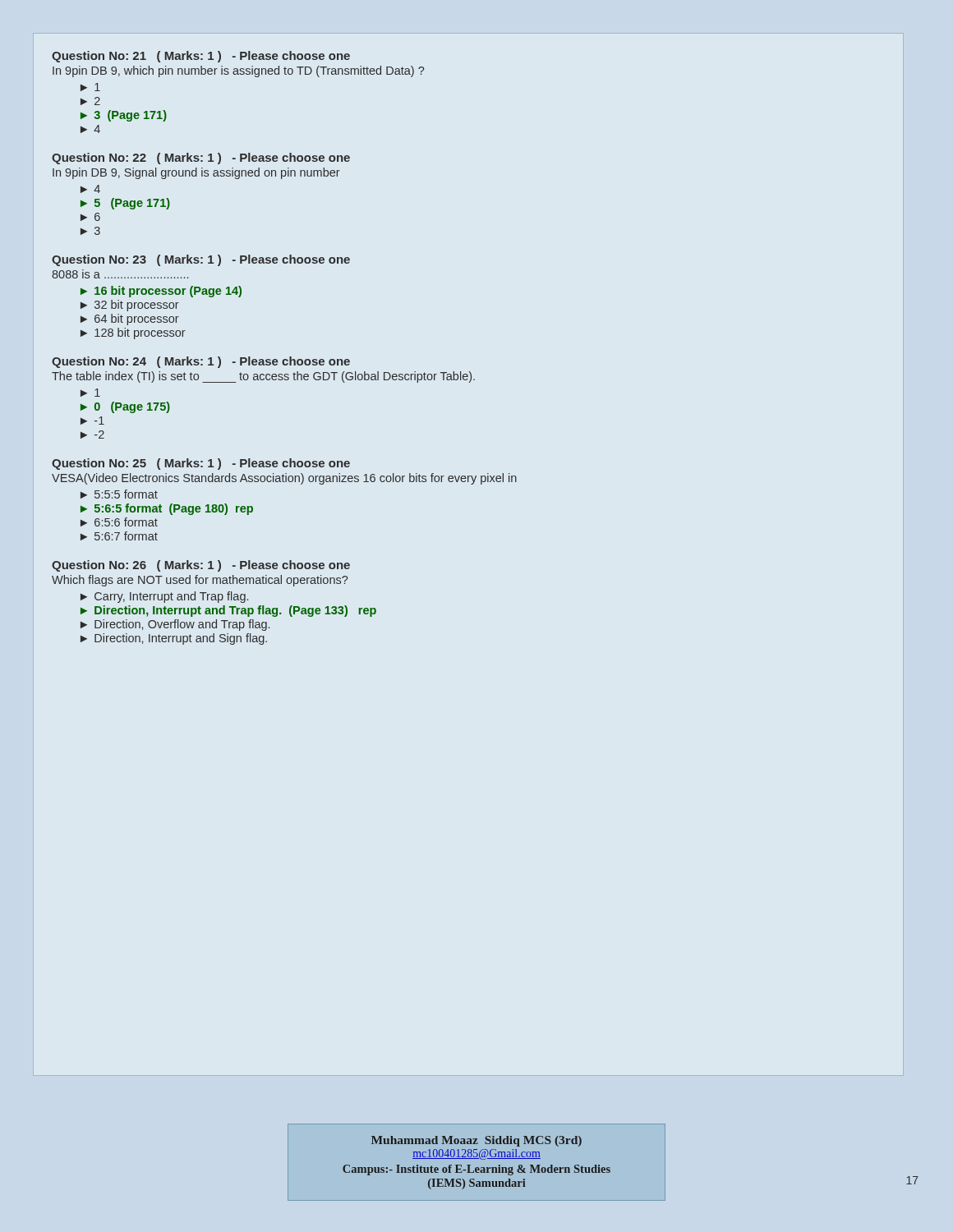Click on the text block starting "► 5 (Page 171)"
The width and height of the screenshot is (953, 1232).
(124, 203)
